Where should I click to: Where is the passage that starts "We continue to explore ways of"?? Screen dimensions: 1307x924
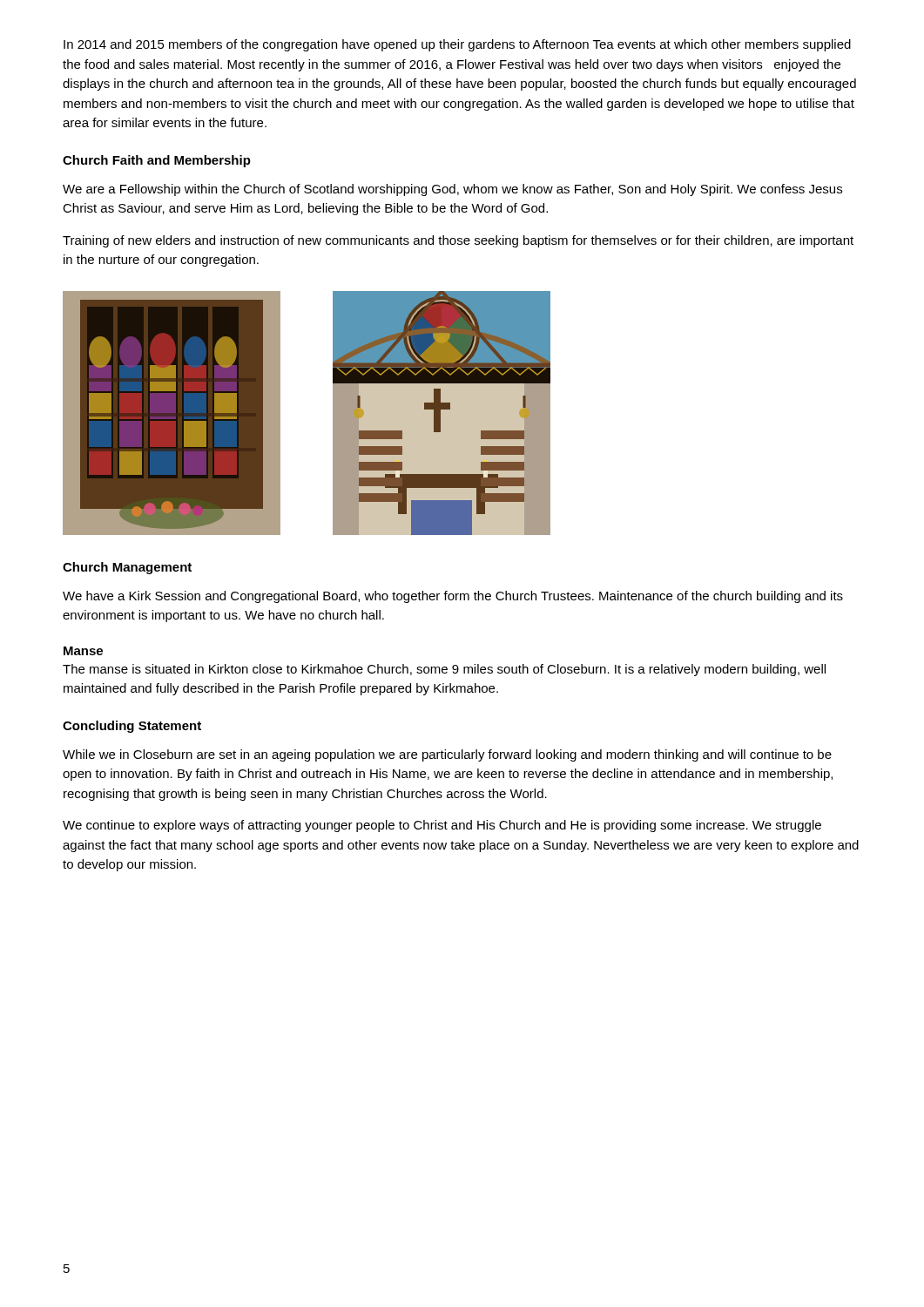click(461, 844)
